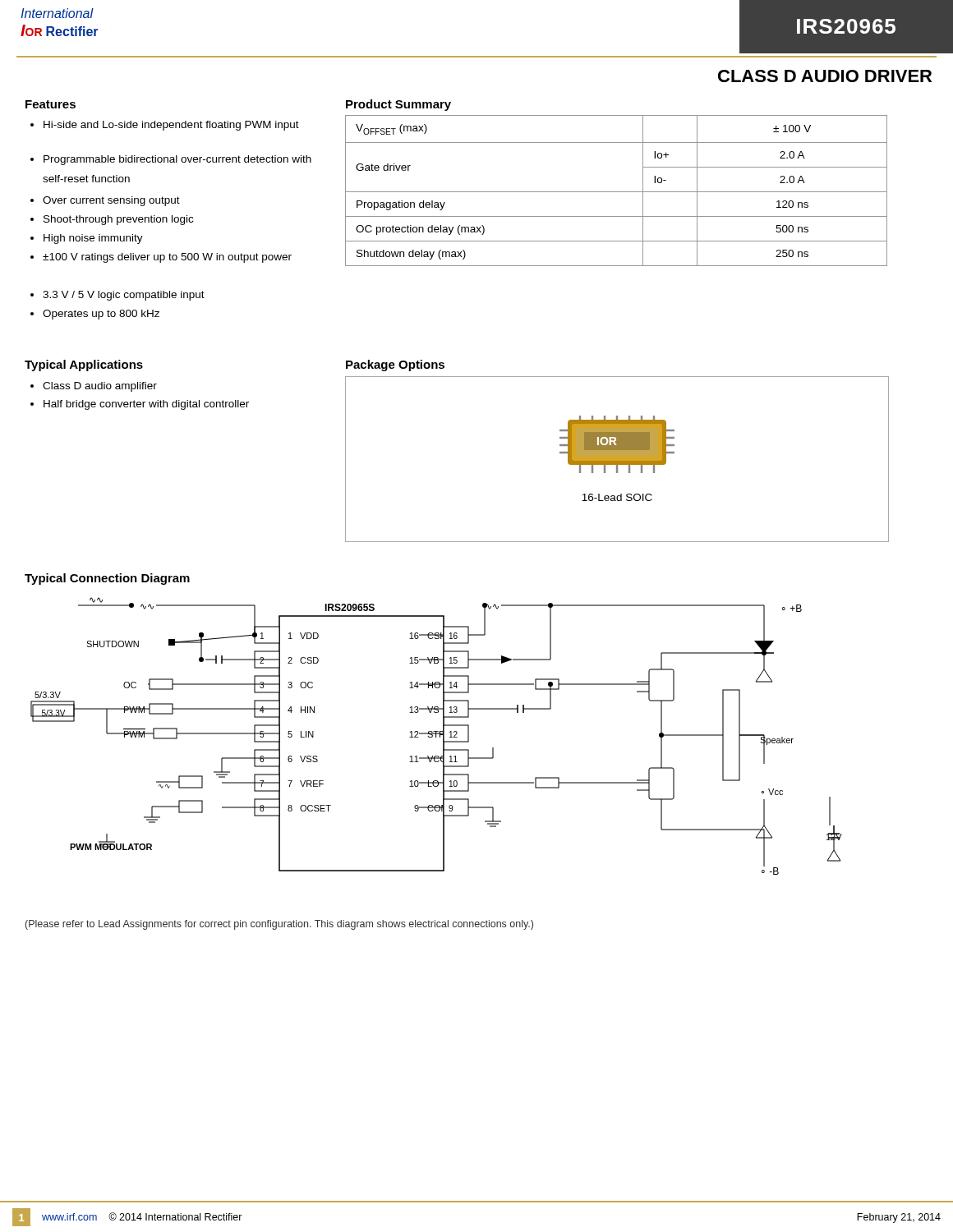Locate the caption that reads "16-Lead SOIC"

(617, 497)
